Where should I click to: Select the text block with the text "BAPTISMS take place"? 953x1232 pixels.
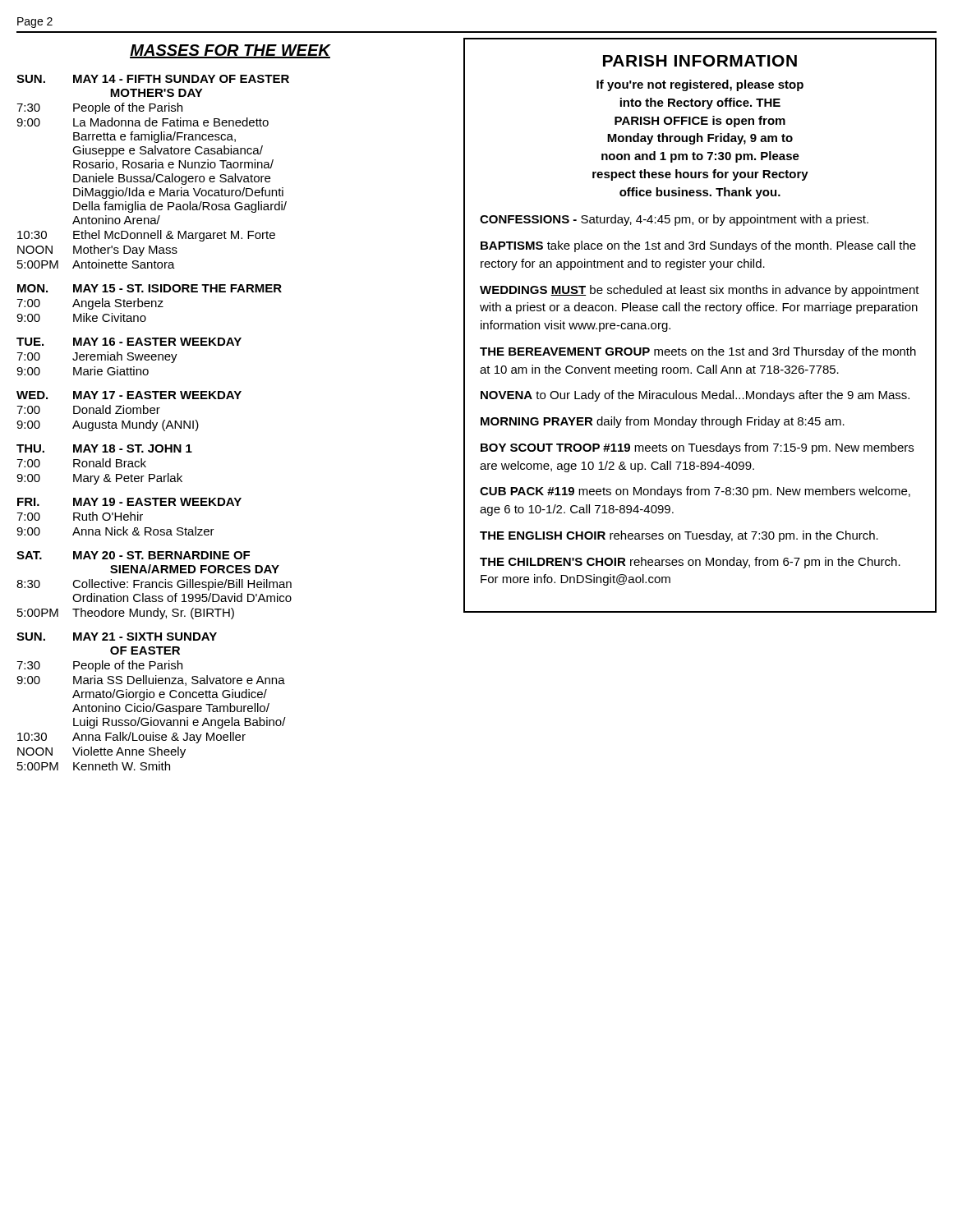[698, 254]
